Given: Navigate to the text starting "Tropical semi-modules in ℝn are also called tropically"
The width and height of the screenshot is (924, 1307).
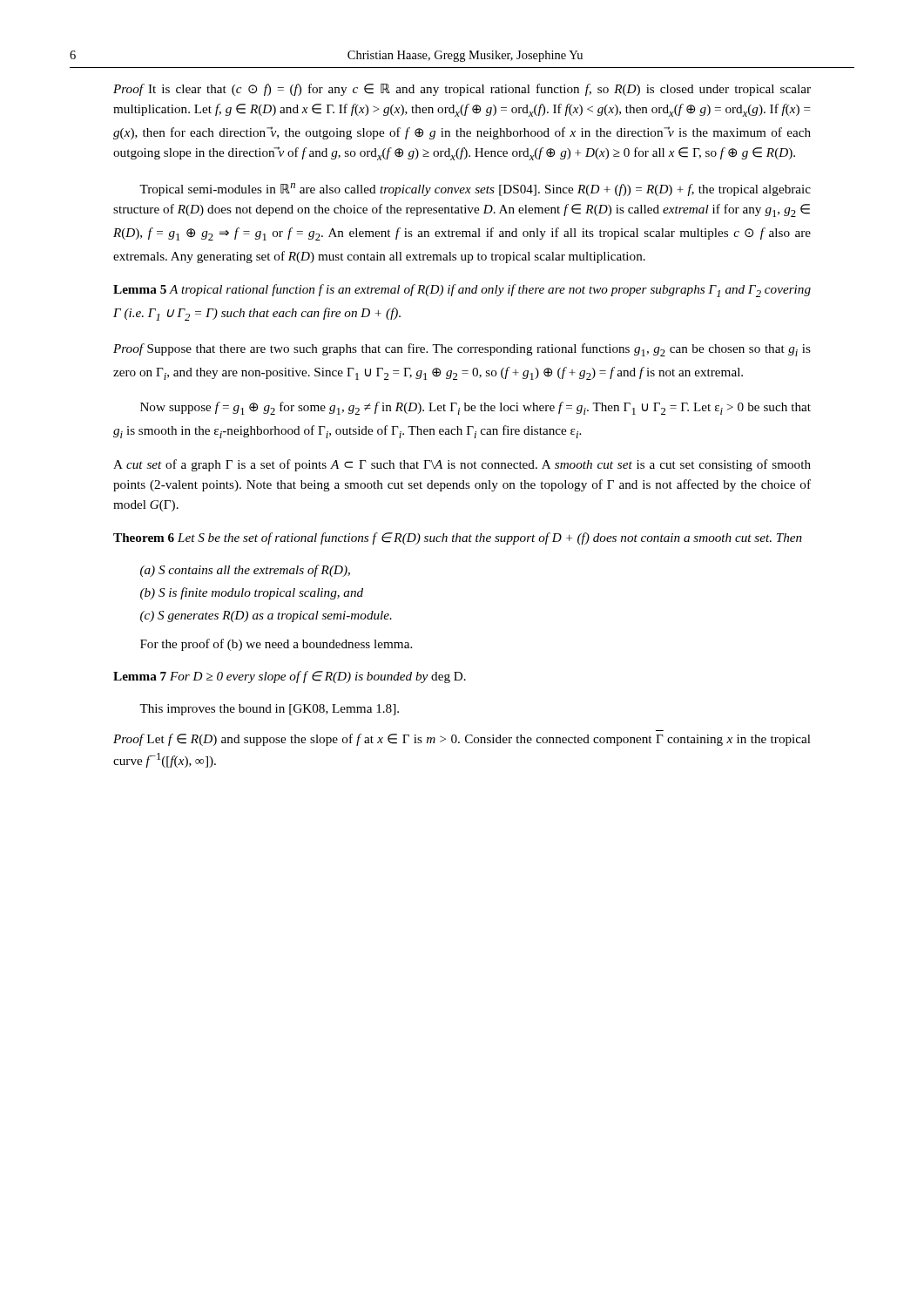Looking at the screenshot, I should click(462, 221).
